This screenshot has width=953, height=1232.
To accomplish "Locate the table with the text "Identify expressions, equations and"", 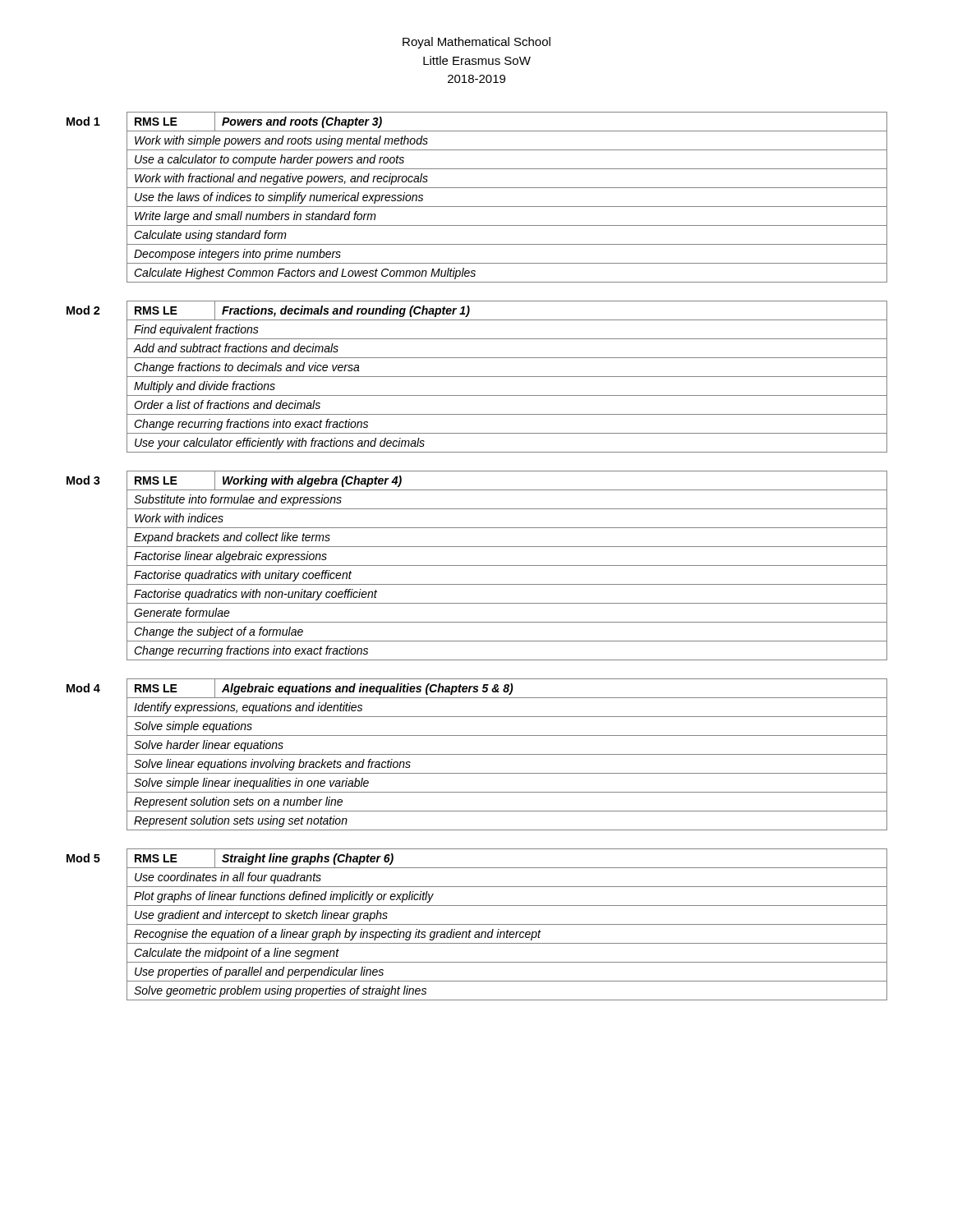I will [x=476, y=754].
